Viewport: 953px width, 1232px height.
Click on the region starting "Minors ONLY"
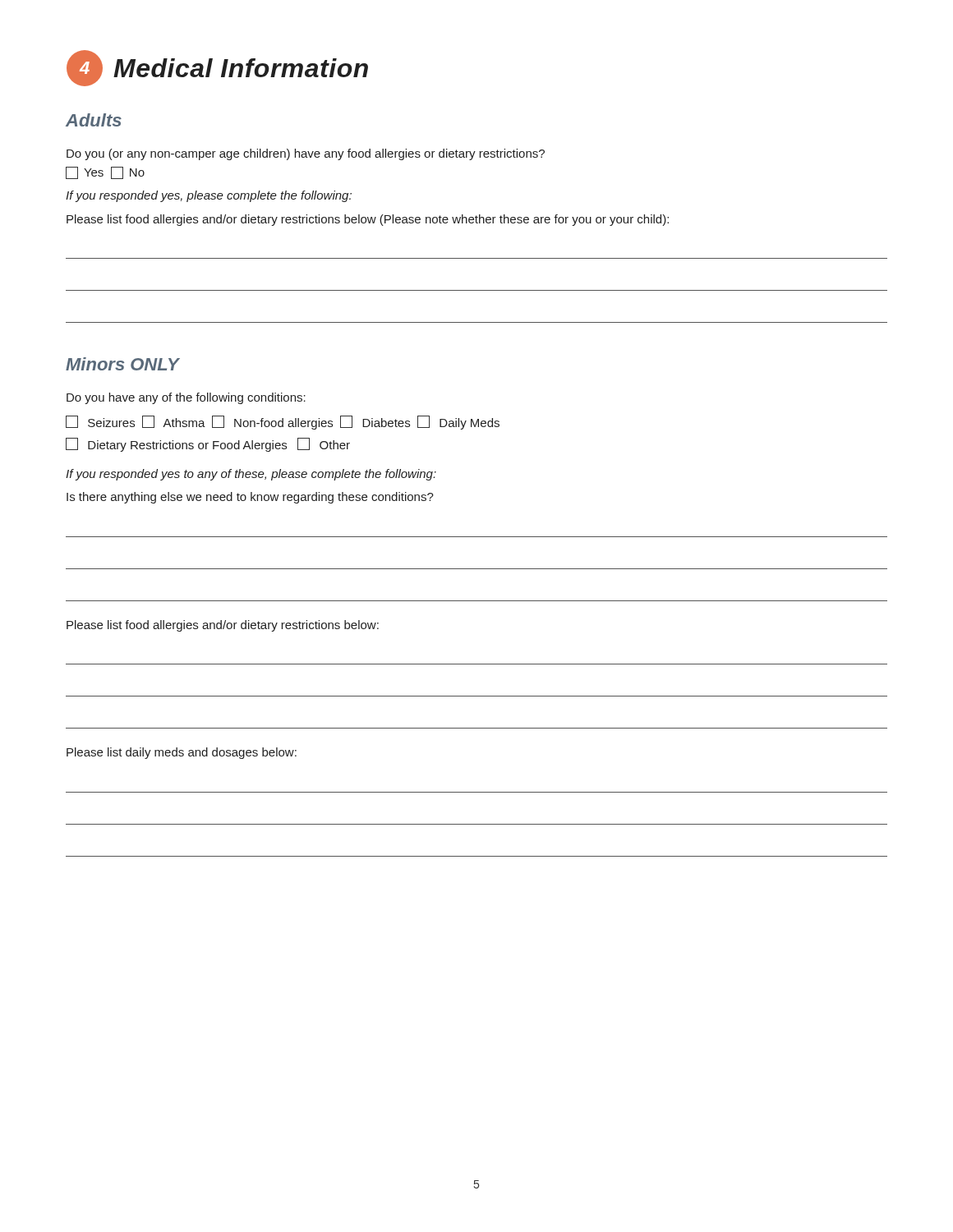(x=122, y=364)
